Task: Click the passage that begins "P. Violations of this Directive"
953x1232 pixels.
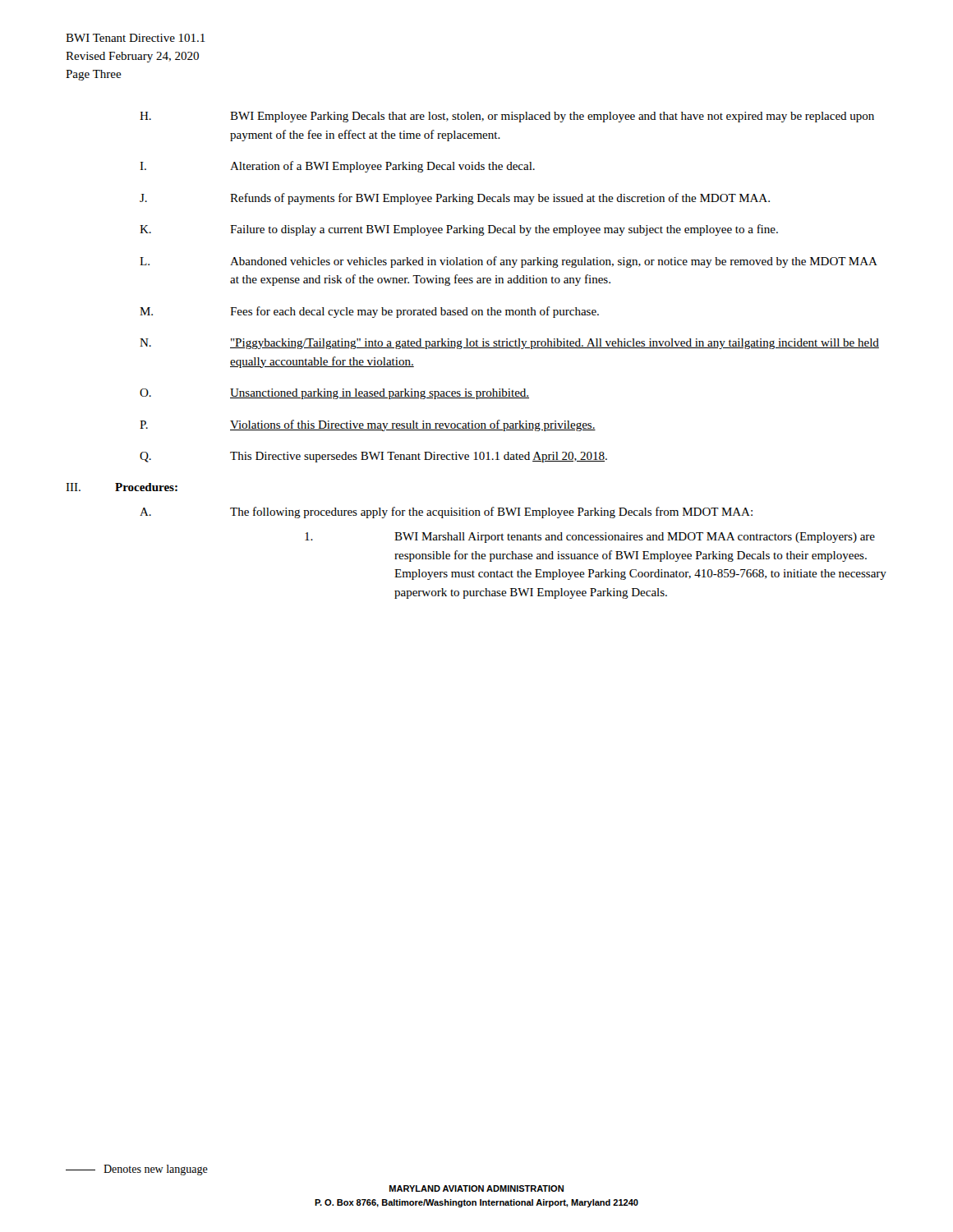Action: [476, 424]
